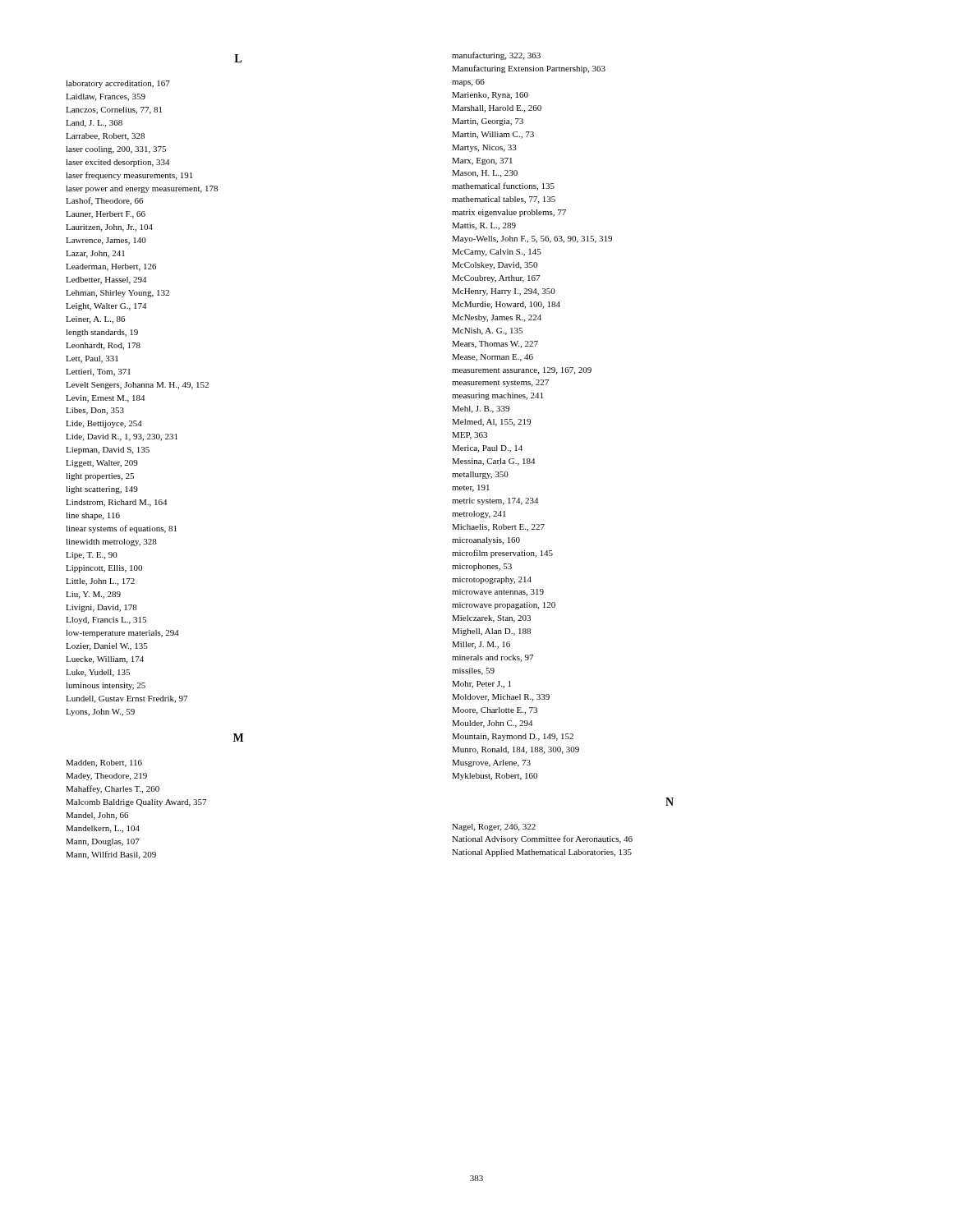This screenshot has width=953, height=1232.
Task: Point to the passage starting "linewidth metrology, 328"
Action: click(111, 541)
